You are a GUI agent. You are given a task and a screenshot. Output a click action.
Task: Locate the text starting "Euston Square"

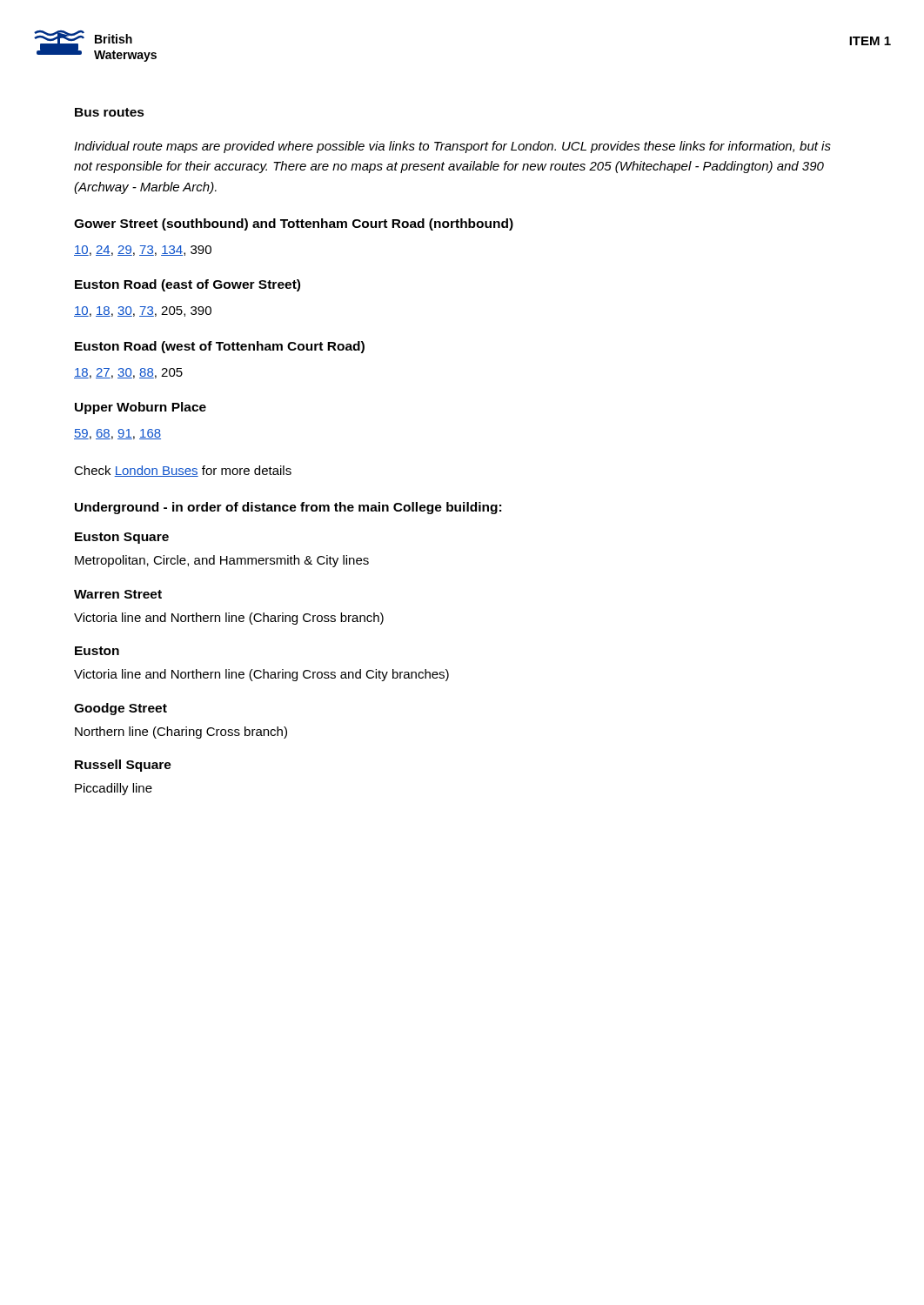tap(122, 537)
